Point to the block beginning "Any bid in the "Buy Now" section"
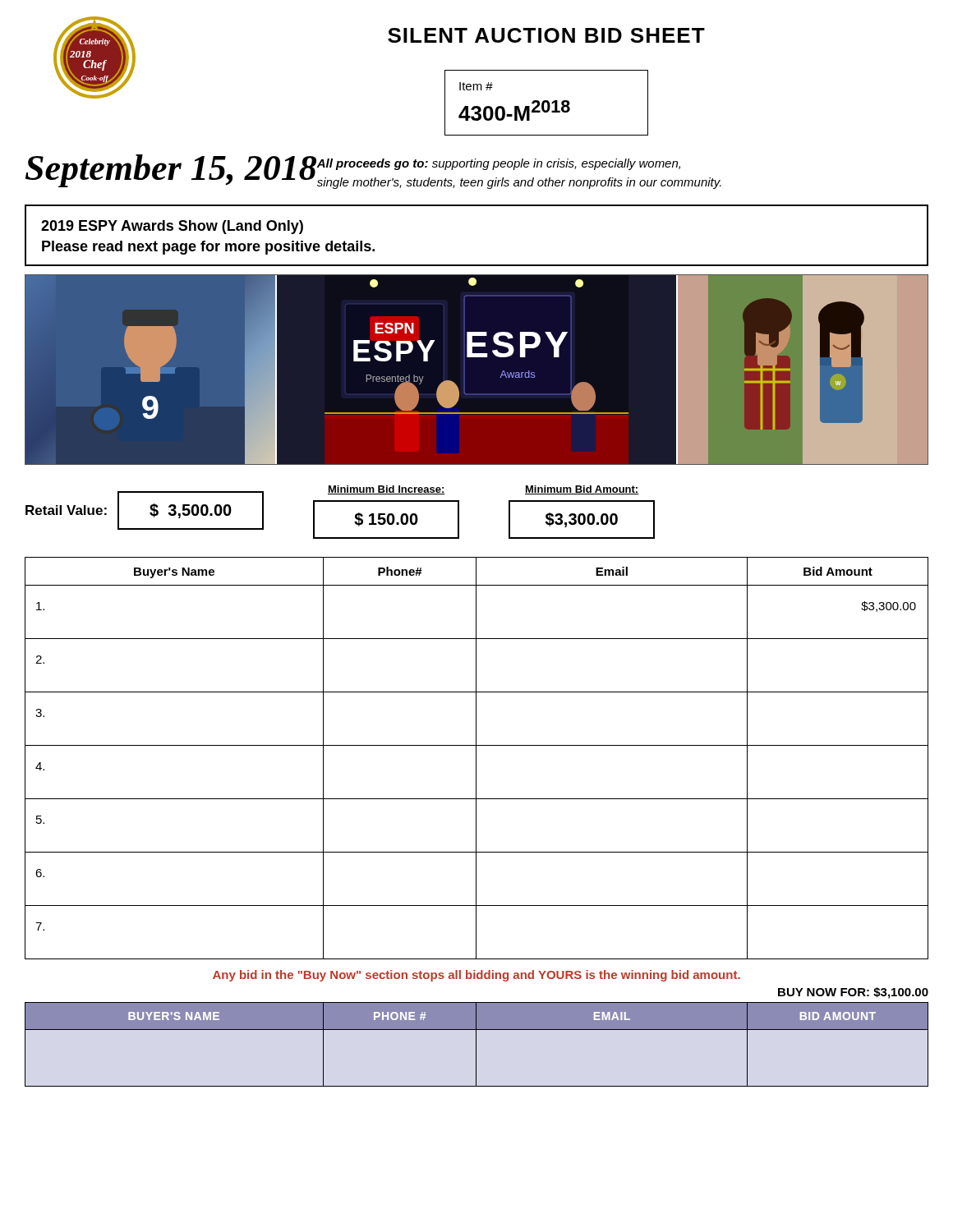Image resolution: width=953 pixels, height=1232 pixels. (476, 974)
